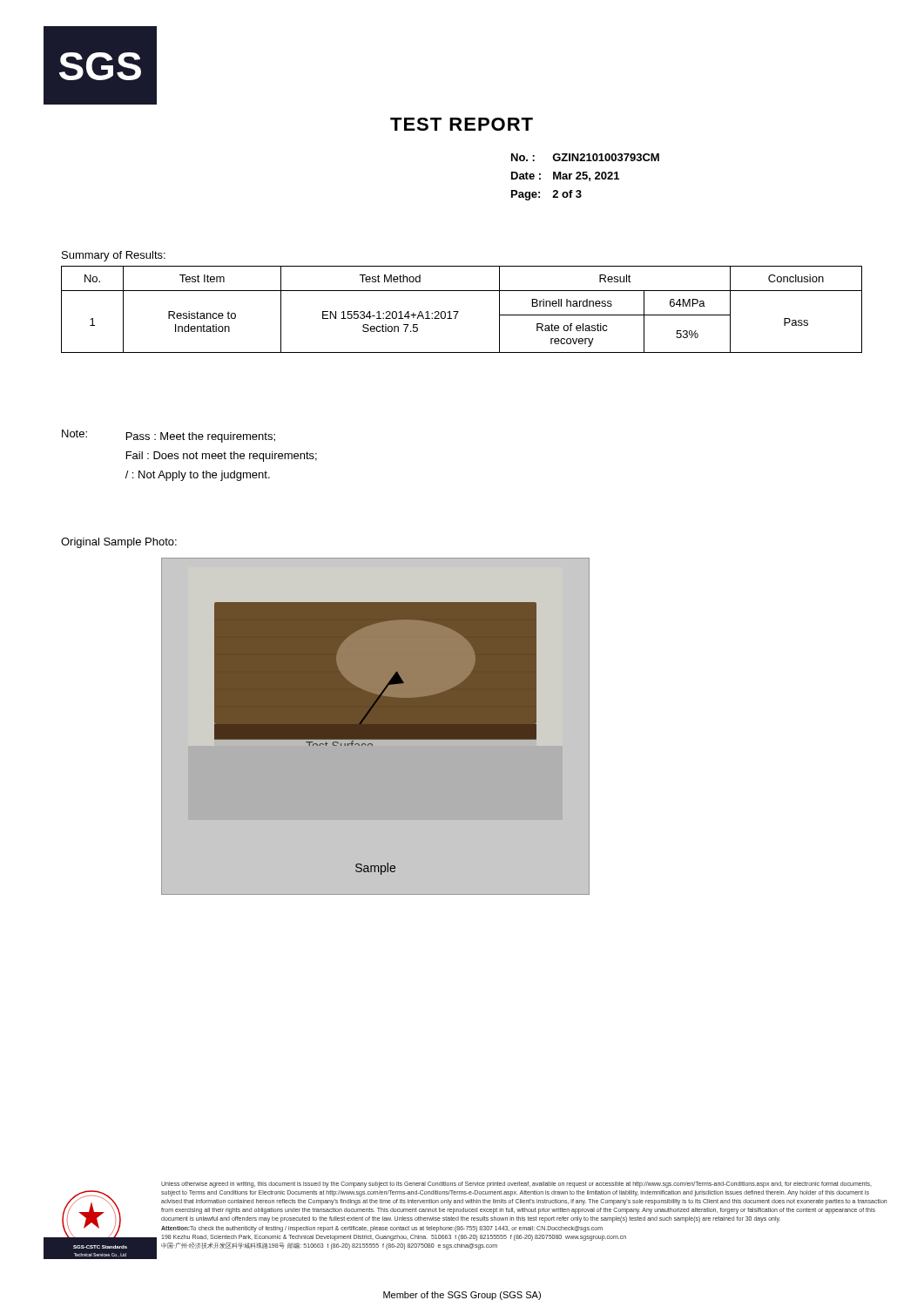This screenshot has height=1307, width=924.
Task: Find the text that reads "Original Sample Photo:"
Action: point(119,541)
